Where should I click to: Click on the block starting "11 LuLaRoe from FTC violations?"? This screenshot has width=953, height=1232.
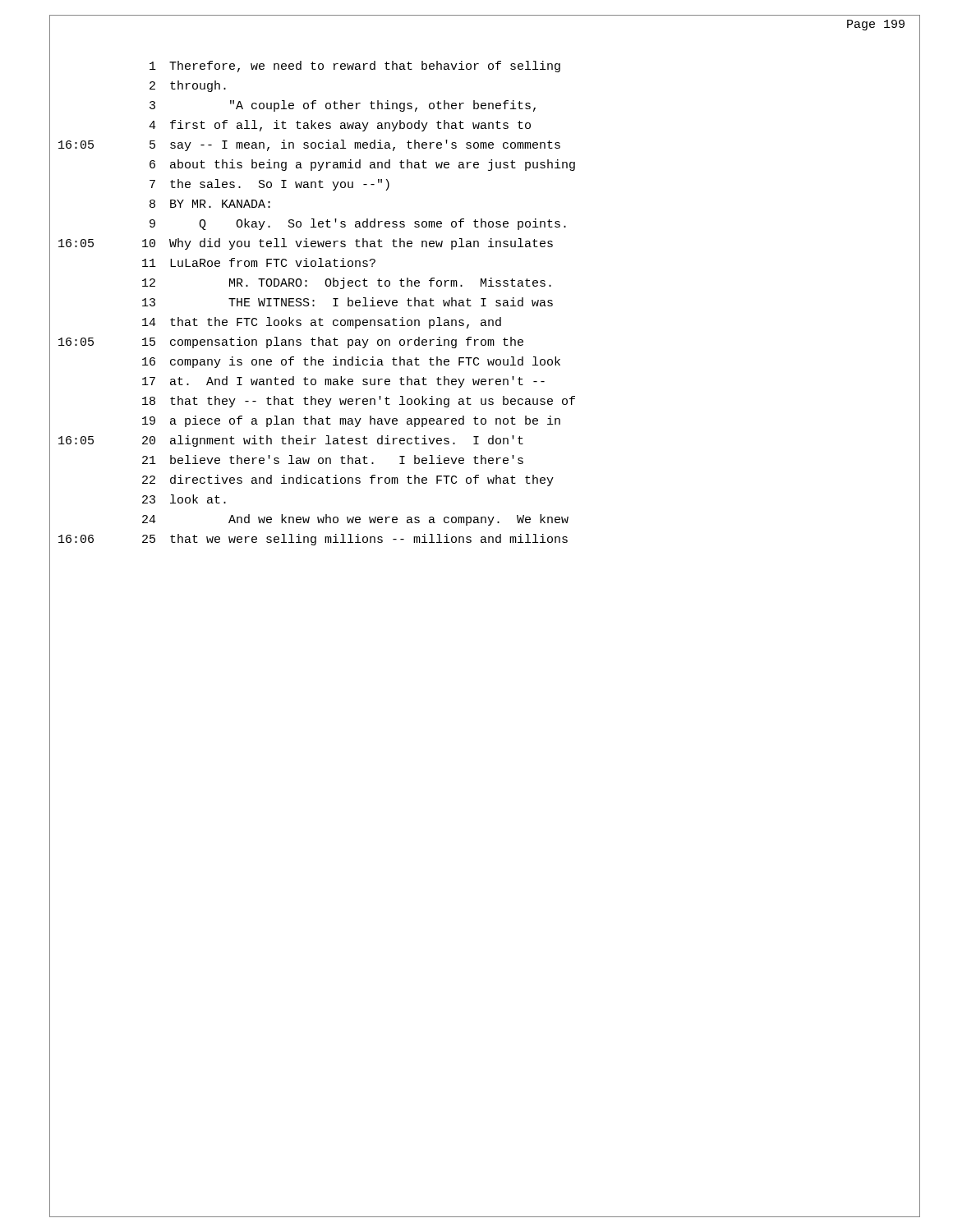pos(259,262)
